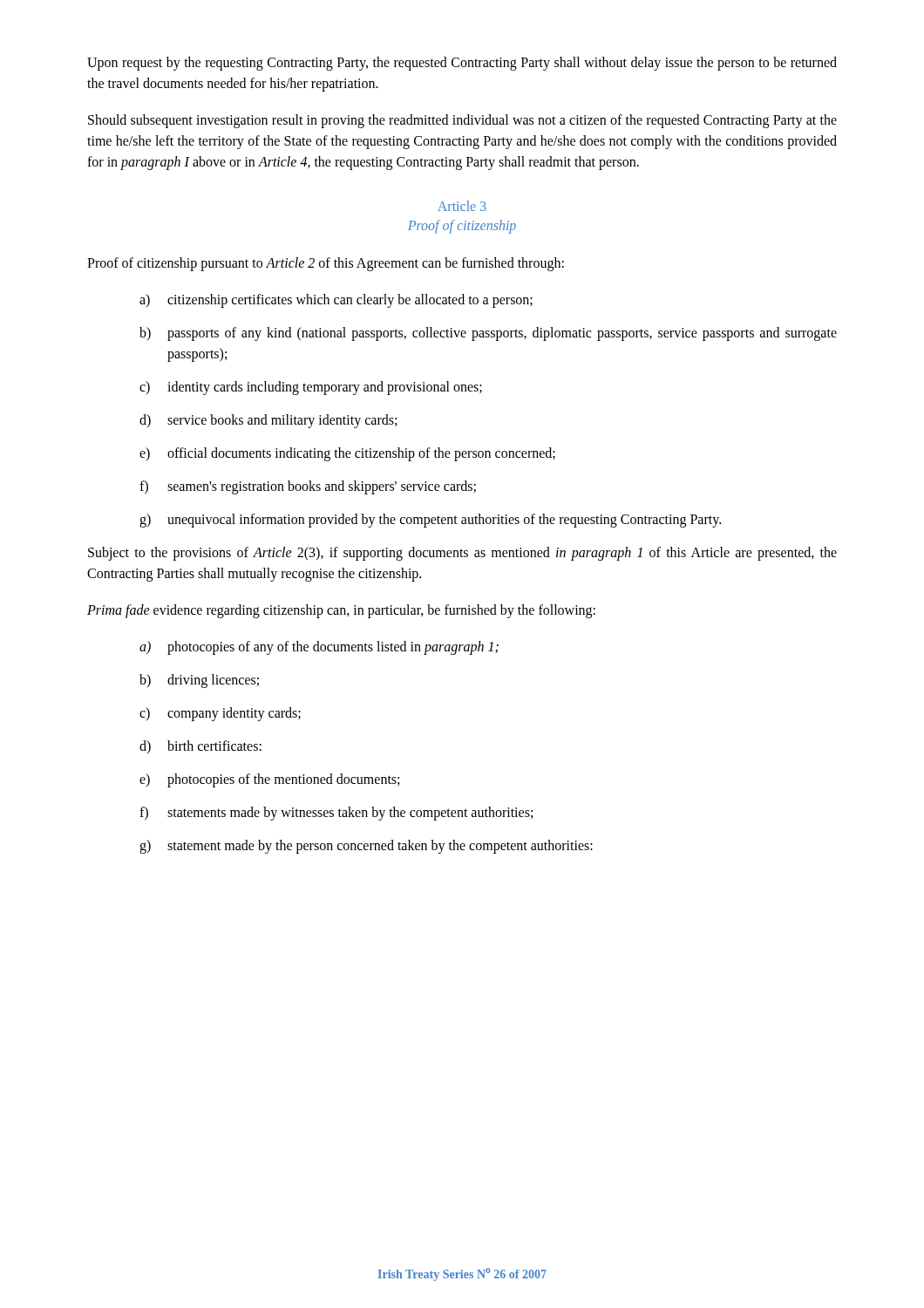Locate the section header with the text "Article 3 Proof"
This screenshot has height=1308, width=924.
[462, 216]
